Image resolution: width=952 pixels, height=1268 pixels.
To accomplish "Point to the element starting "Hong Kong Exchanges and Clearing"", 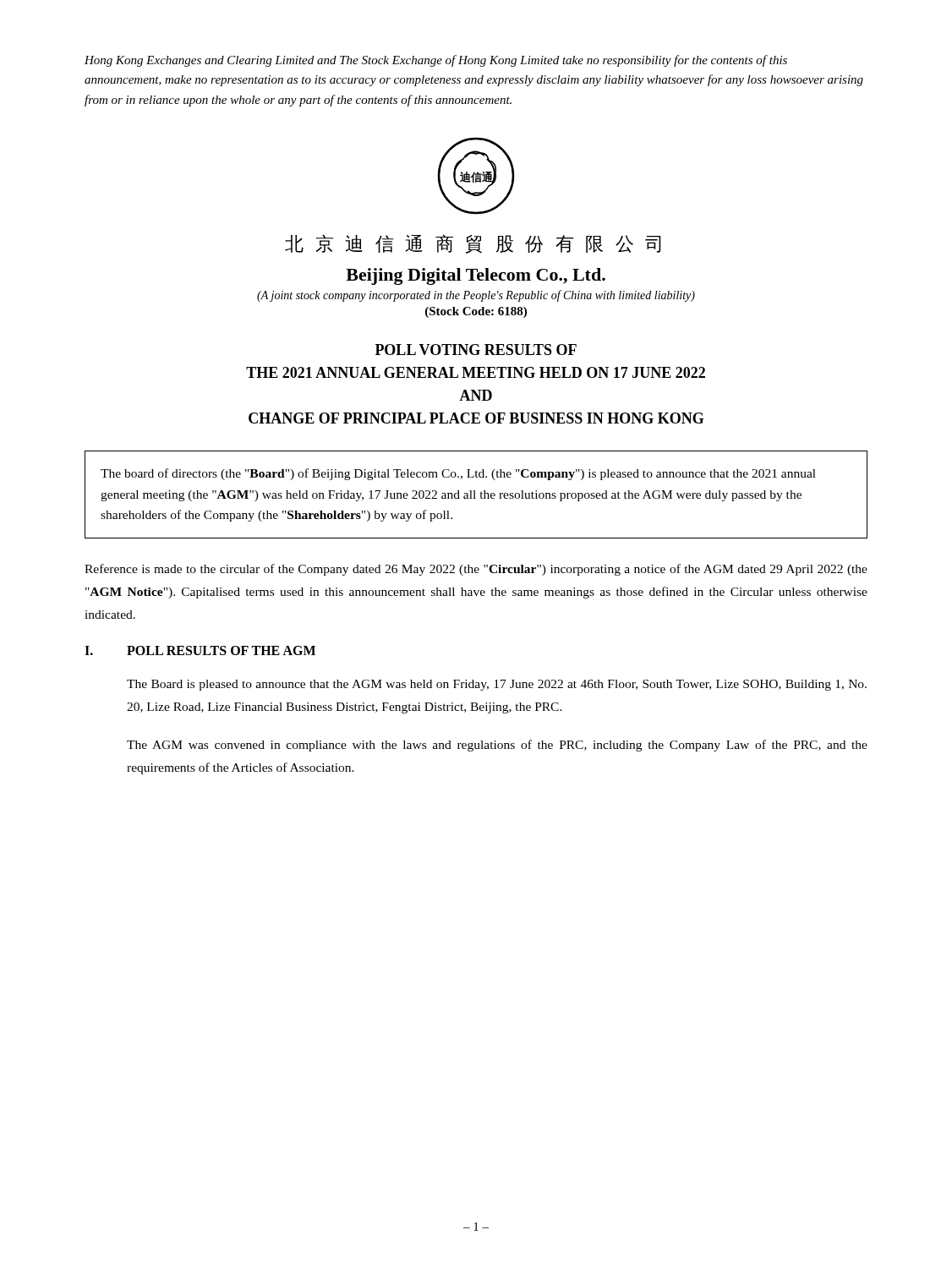I will click(474, 80).
